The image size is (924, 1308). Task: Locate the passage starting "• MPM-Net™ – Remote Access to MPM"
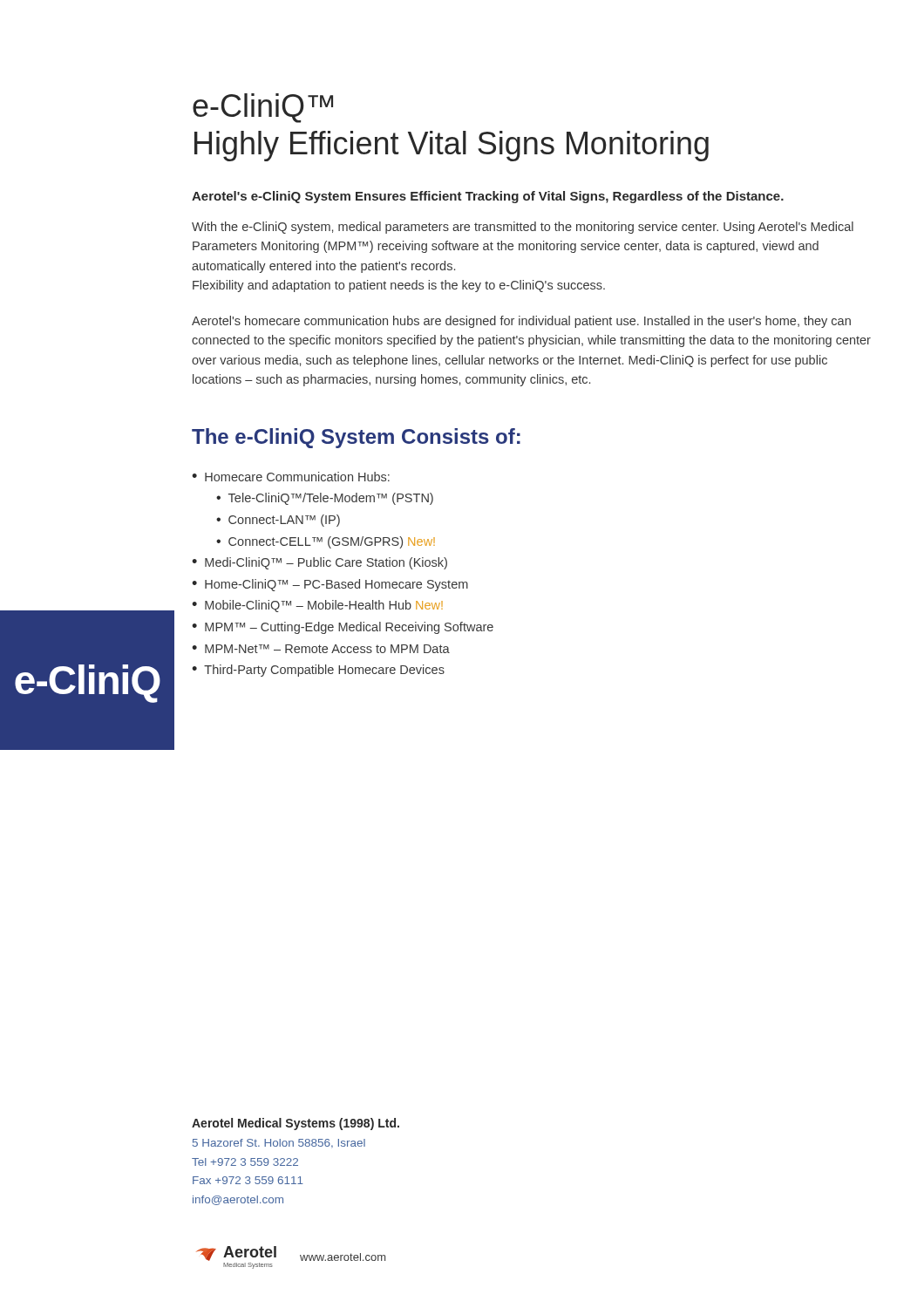321,649
